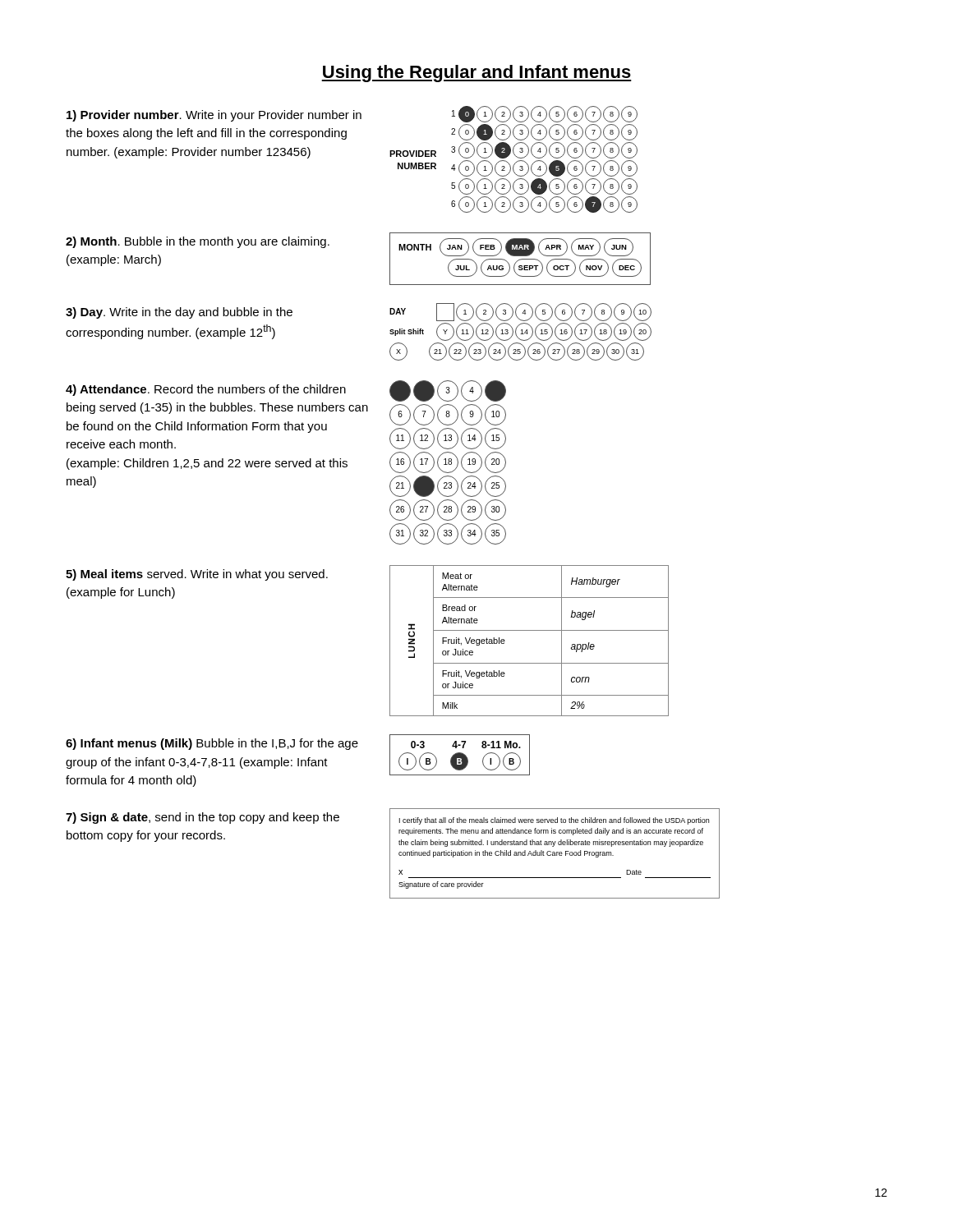Select the table
The image size is (953, 1232).
pos(619,641)
